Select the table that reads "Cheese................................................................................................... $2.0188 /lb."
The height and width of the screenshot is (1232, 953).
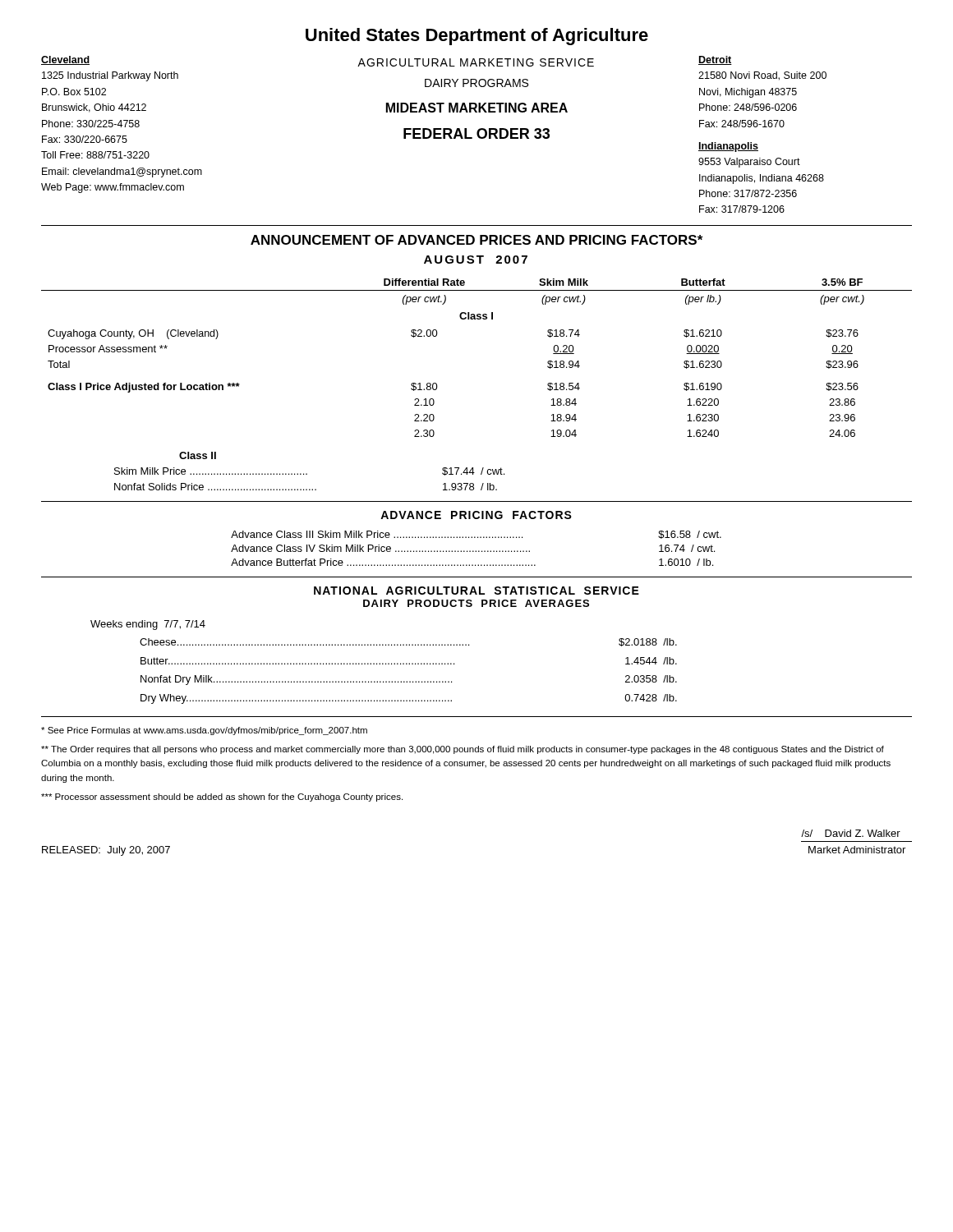coord(476,670)
